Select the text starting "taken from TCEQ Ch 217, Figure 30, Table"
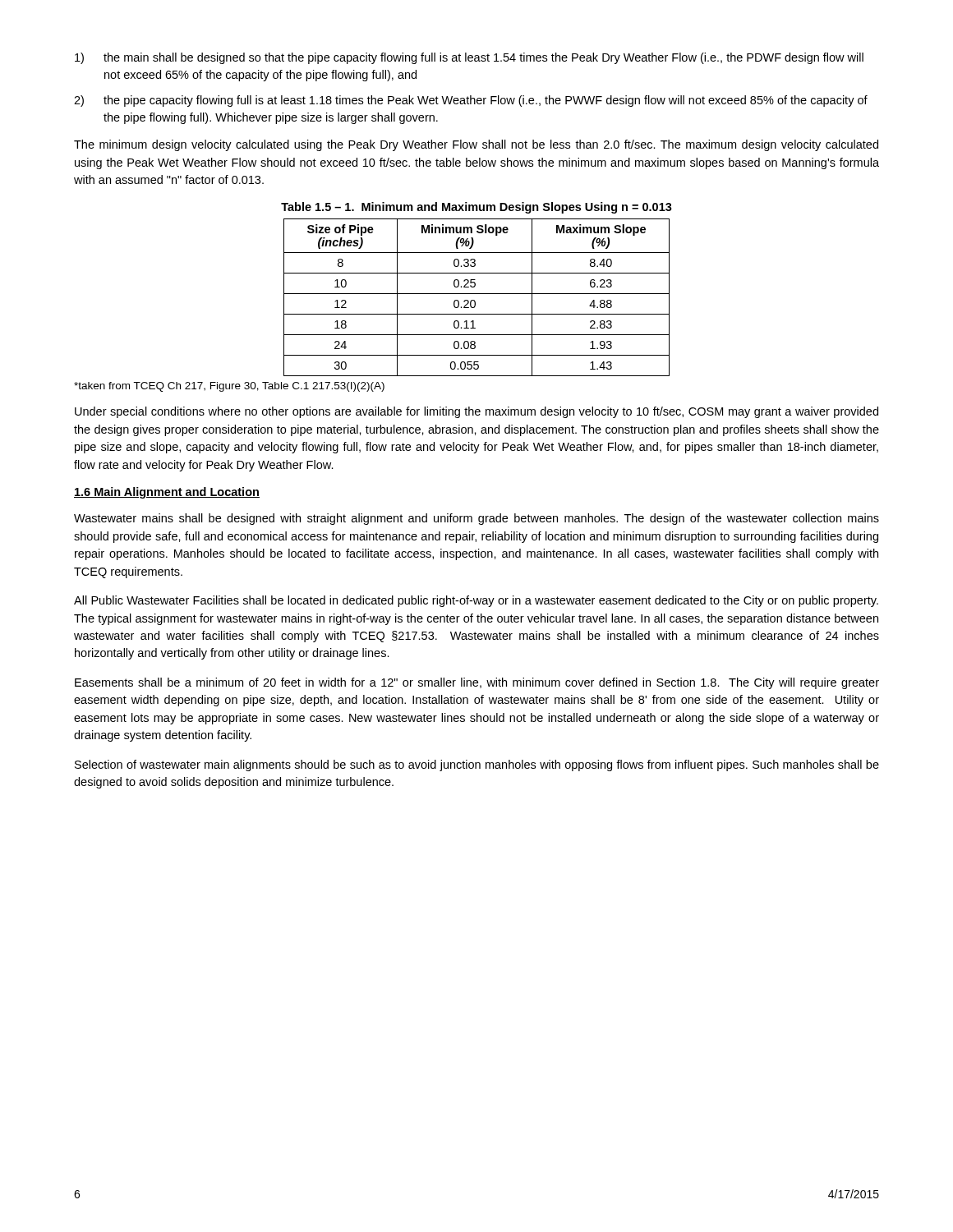The image size is (953, 1232). click(229, 386)
